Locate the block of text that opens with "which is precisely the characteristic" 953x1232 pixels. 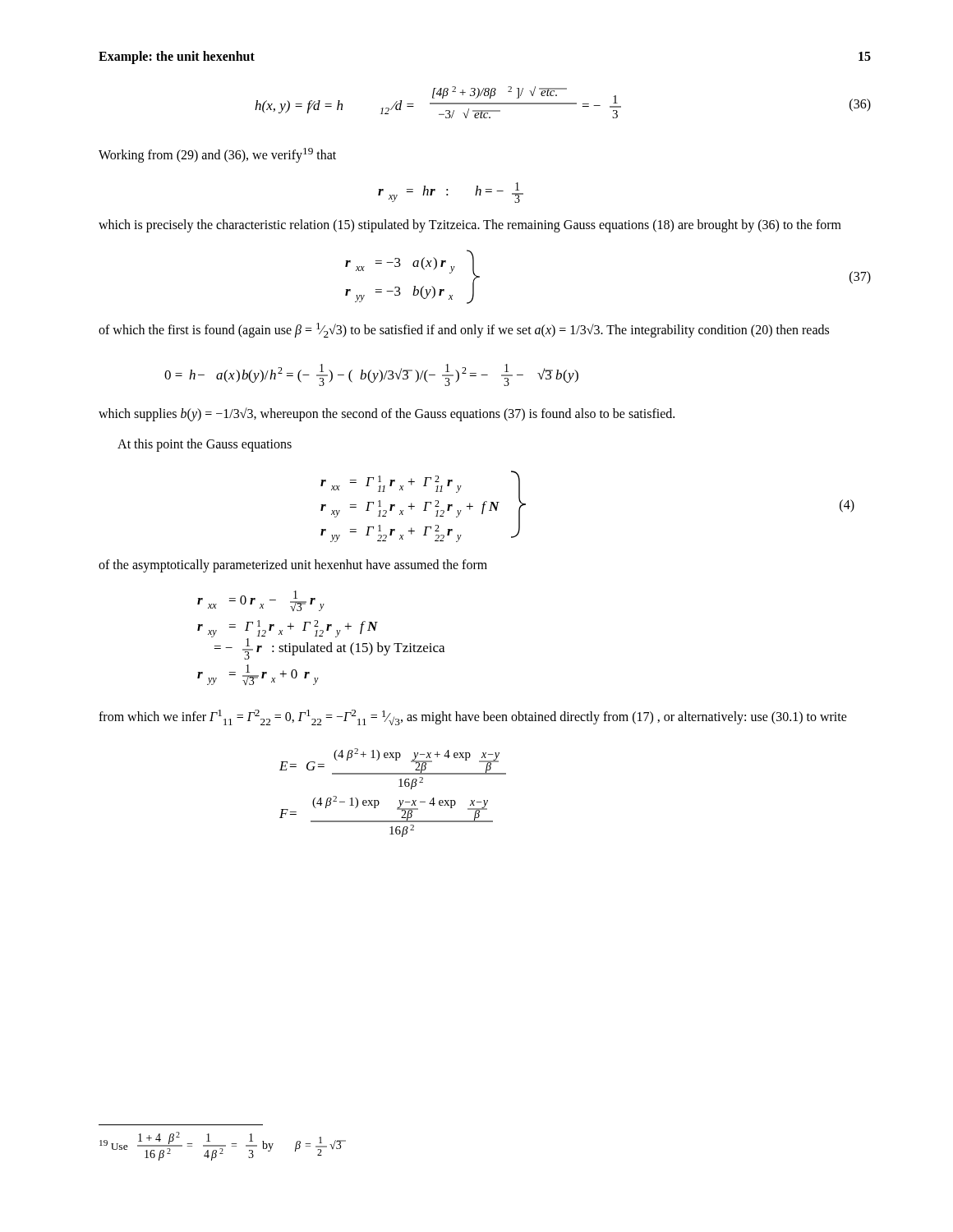(x=470, y=225)
